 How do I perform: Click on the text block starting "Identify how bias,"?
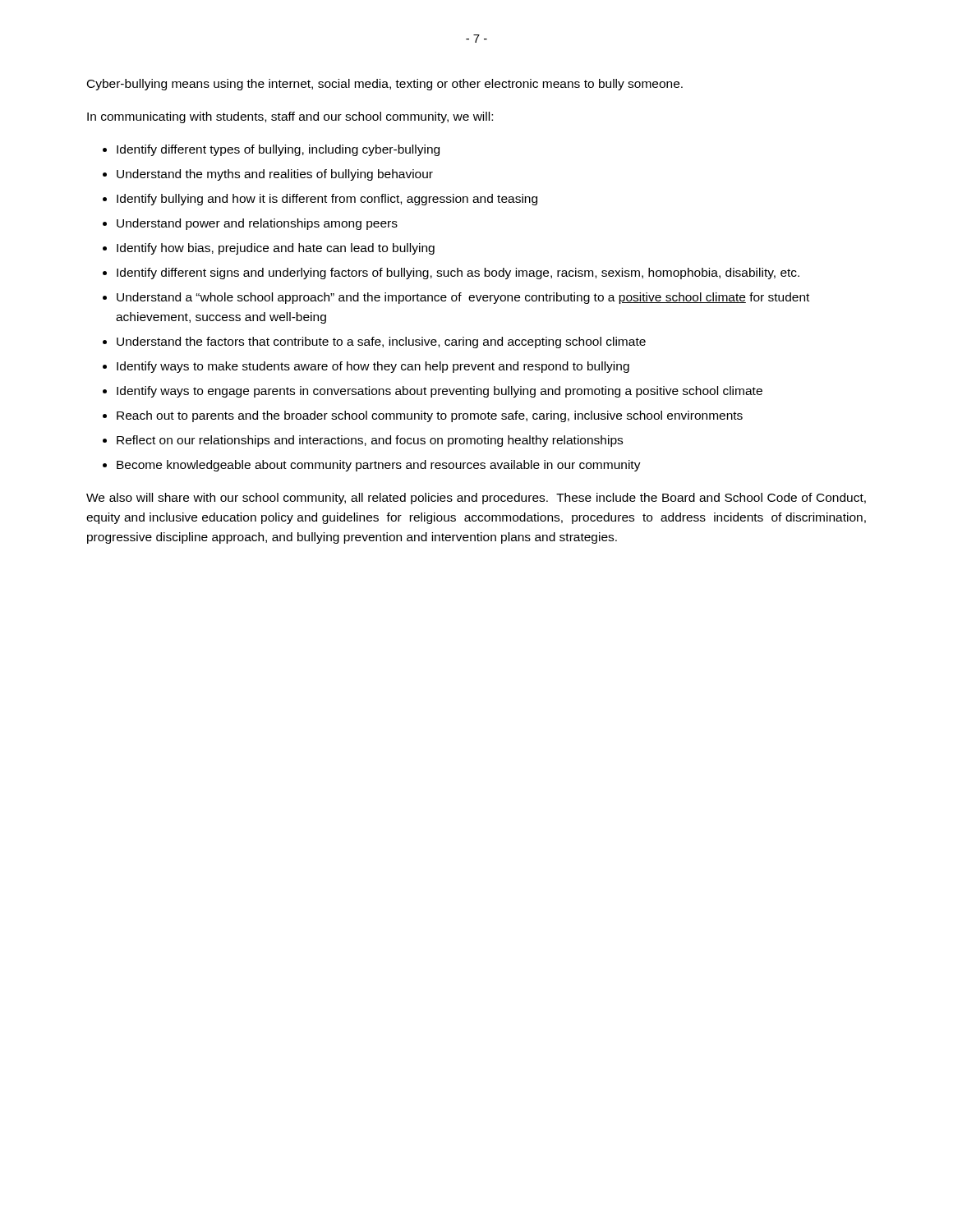(276, 248)
